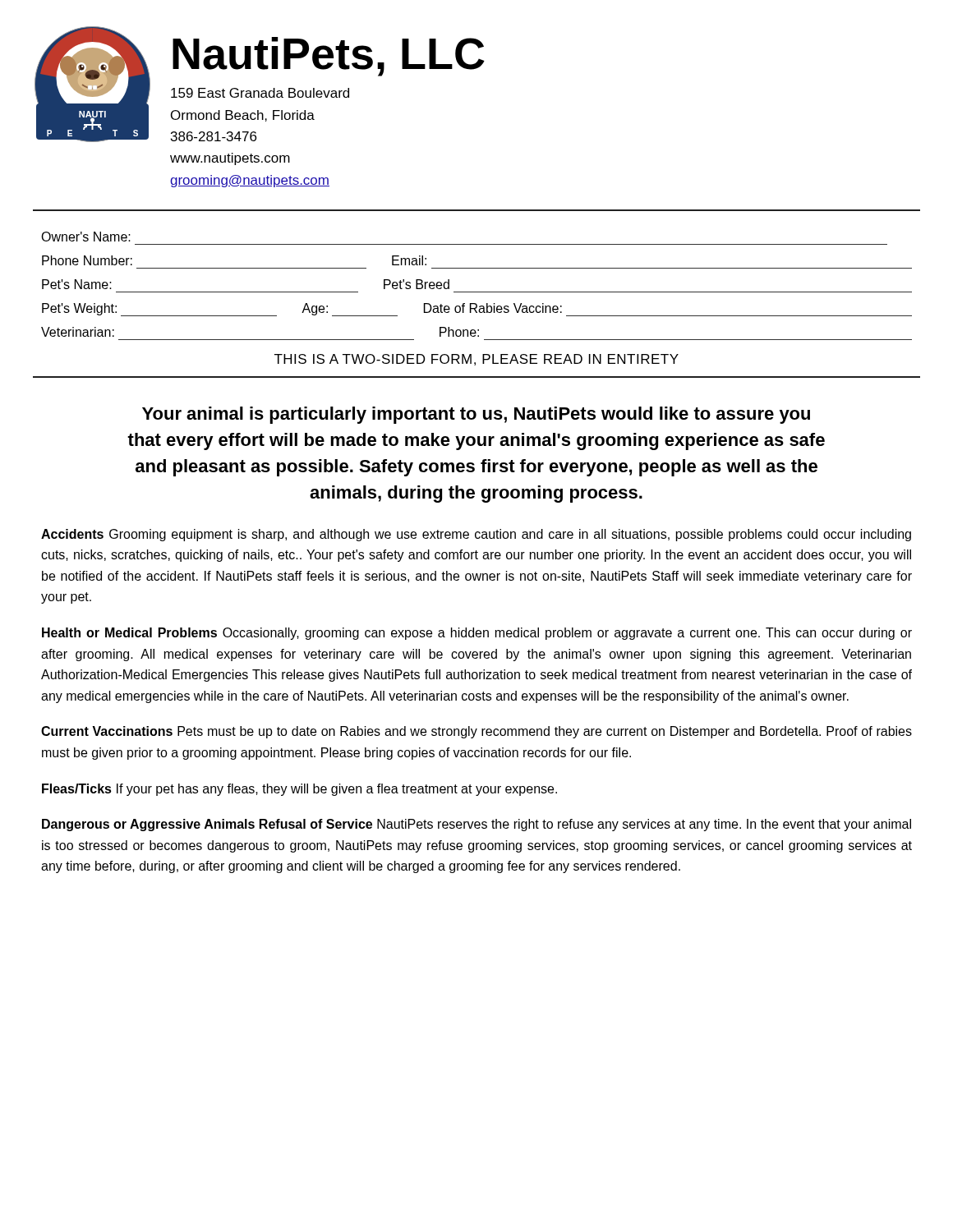Image resolution: width=953 pixels, height=1232 pixels.
Task: Click the passage that begins "159 East Granada Boulevard Ormond Beach, Florida 386-281-3476"
Action: tap(260, 137)
